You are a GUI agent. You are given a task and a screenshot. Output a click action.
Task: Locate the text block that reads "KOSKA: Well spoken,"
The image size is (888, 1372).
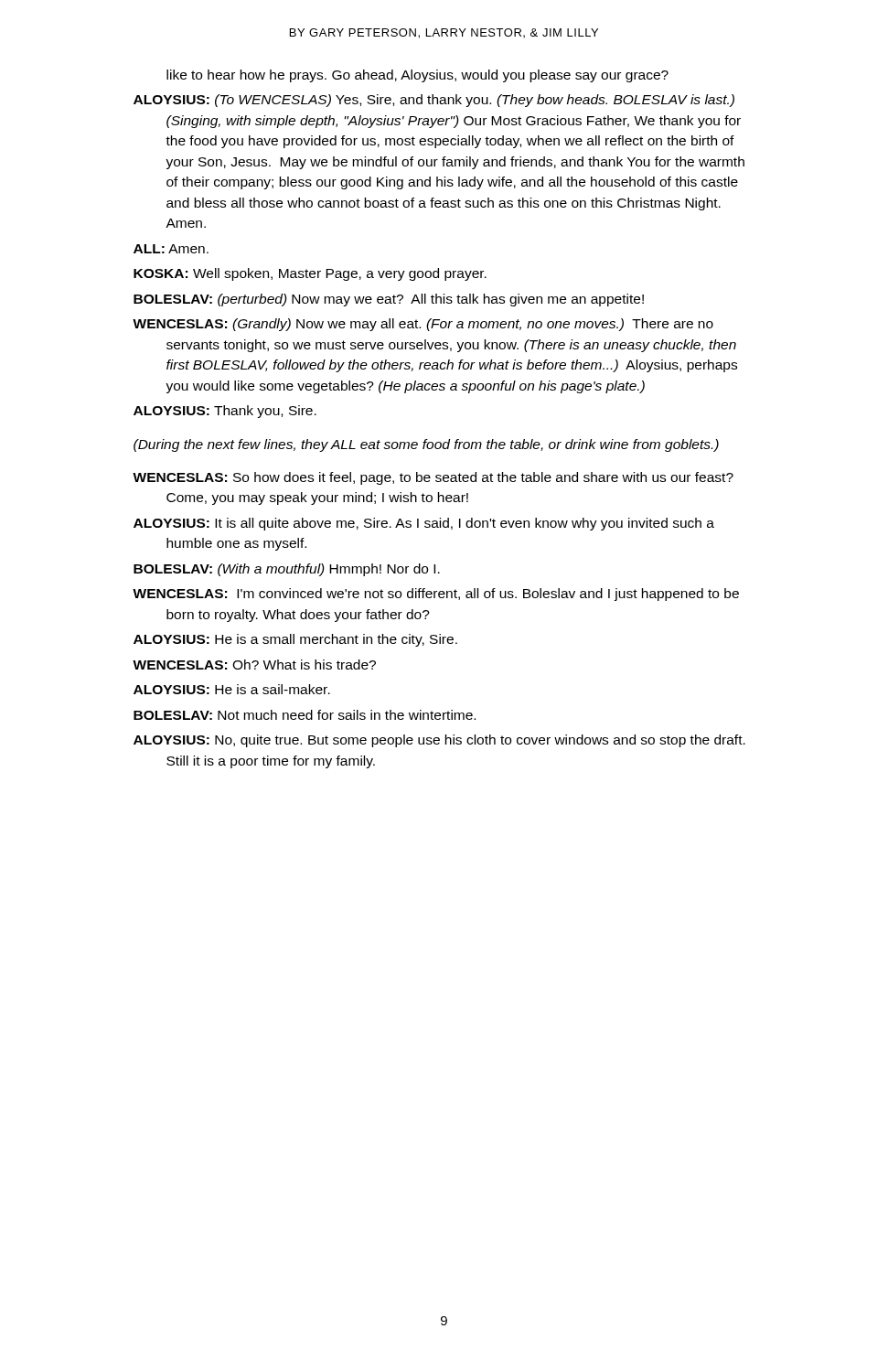[x=444, y=274]
